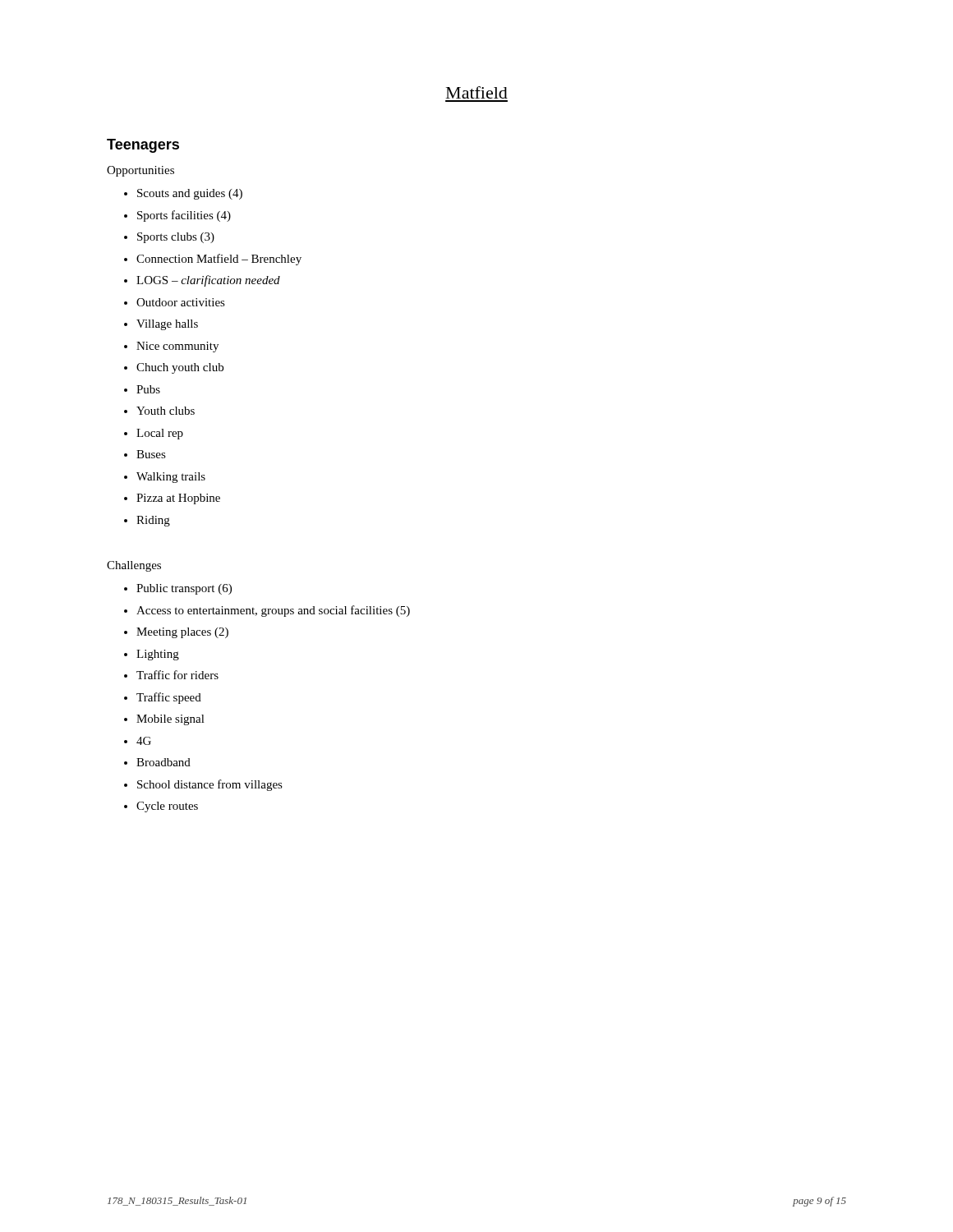953x1232 pixels.
Task: Find the list item that reads "Public transport (6)"
Action: 178,589
